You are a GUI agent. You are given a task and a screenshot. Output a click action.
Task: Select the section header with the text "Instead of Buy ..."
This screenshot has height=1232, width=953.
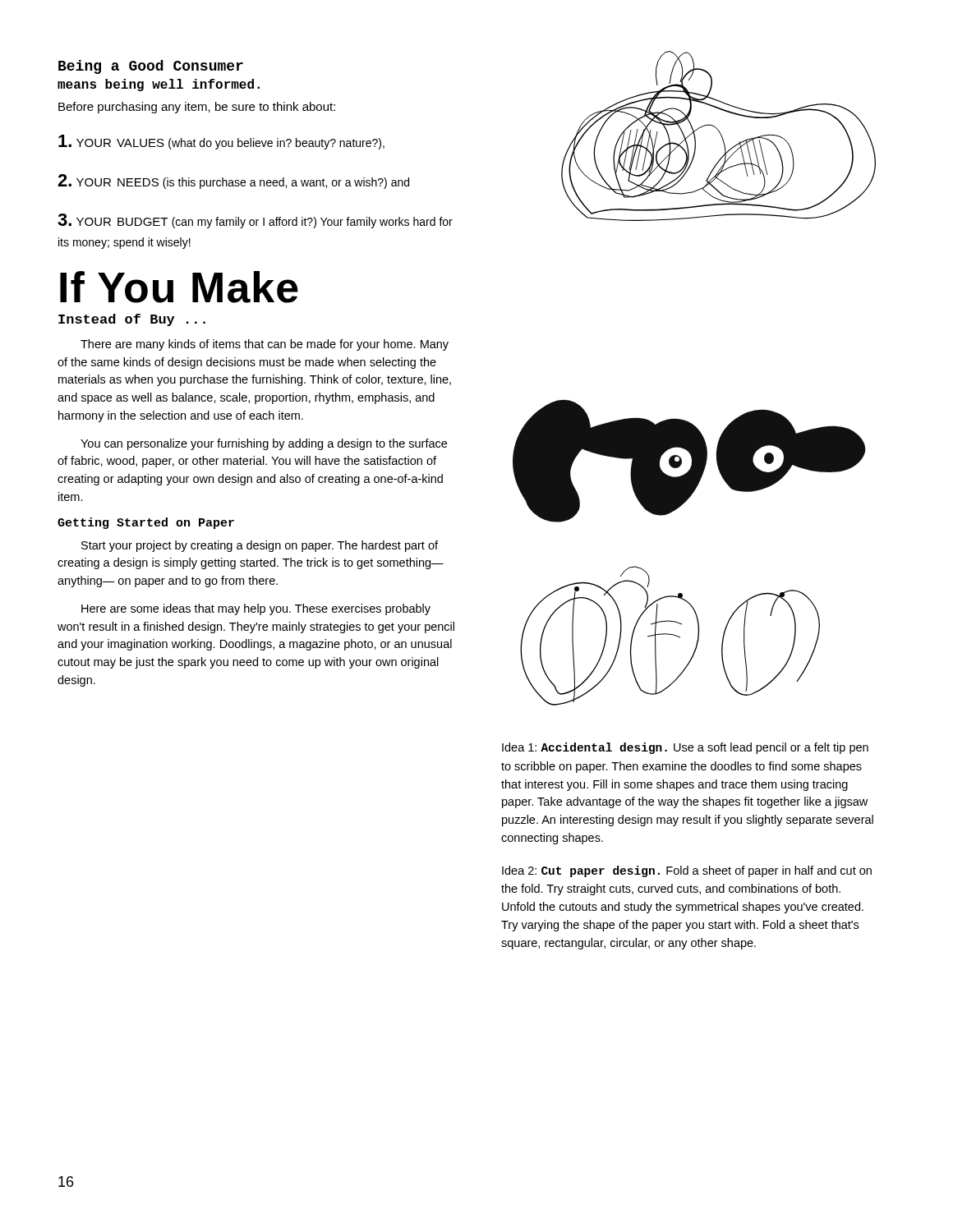[133, 320]
